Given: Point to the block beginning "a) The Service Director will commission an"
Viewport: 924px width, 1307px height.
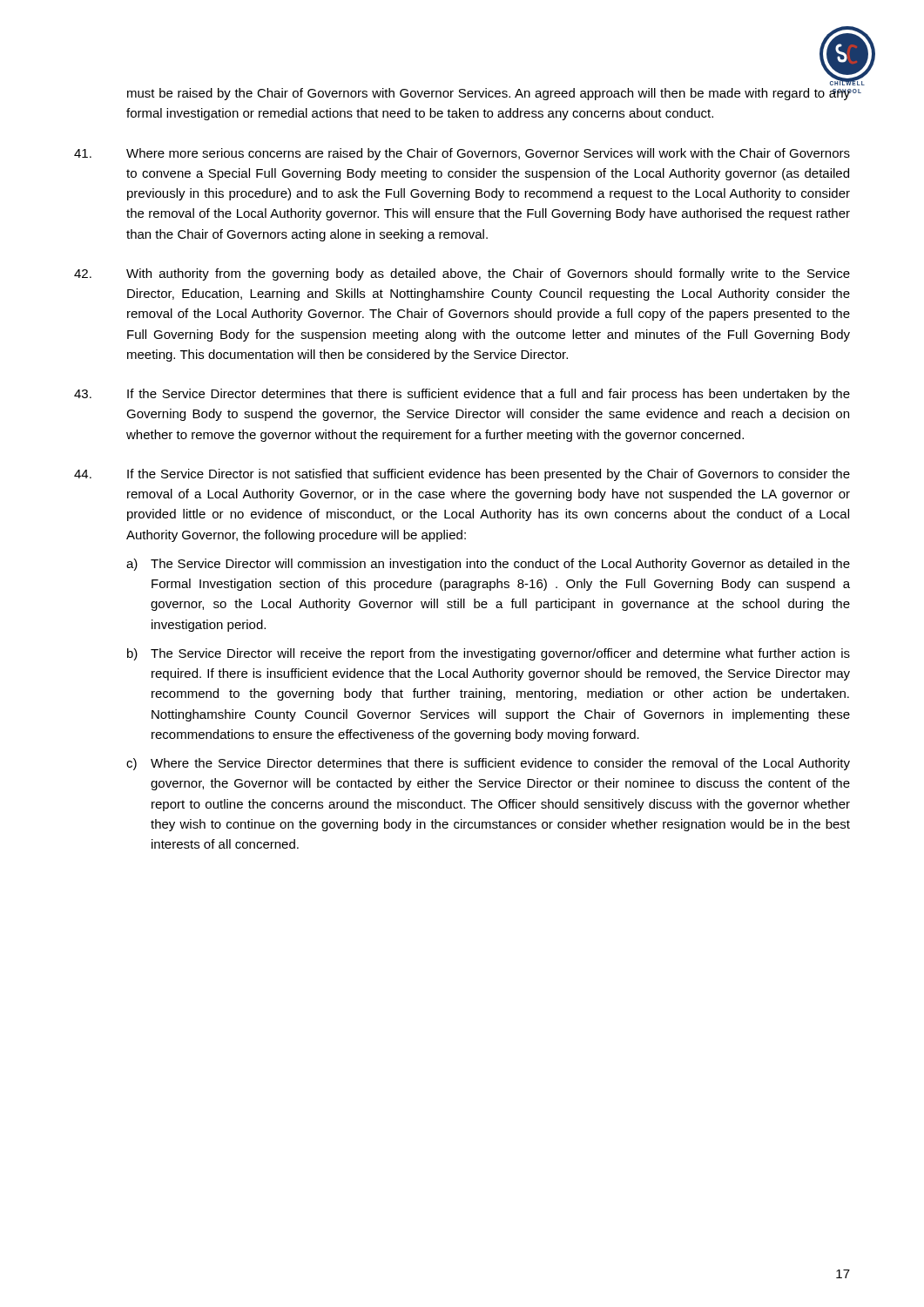Looking at the screenshot, I should click(488, 594).
